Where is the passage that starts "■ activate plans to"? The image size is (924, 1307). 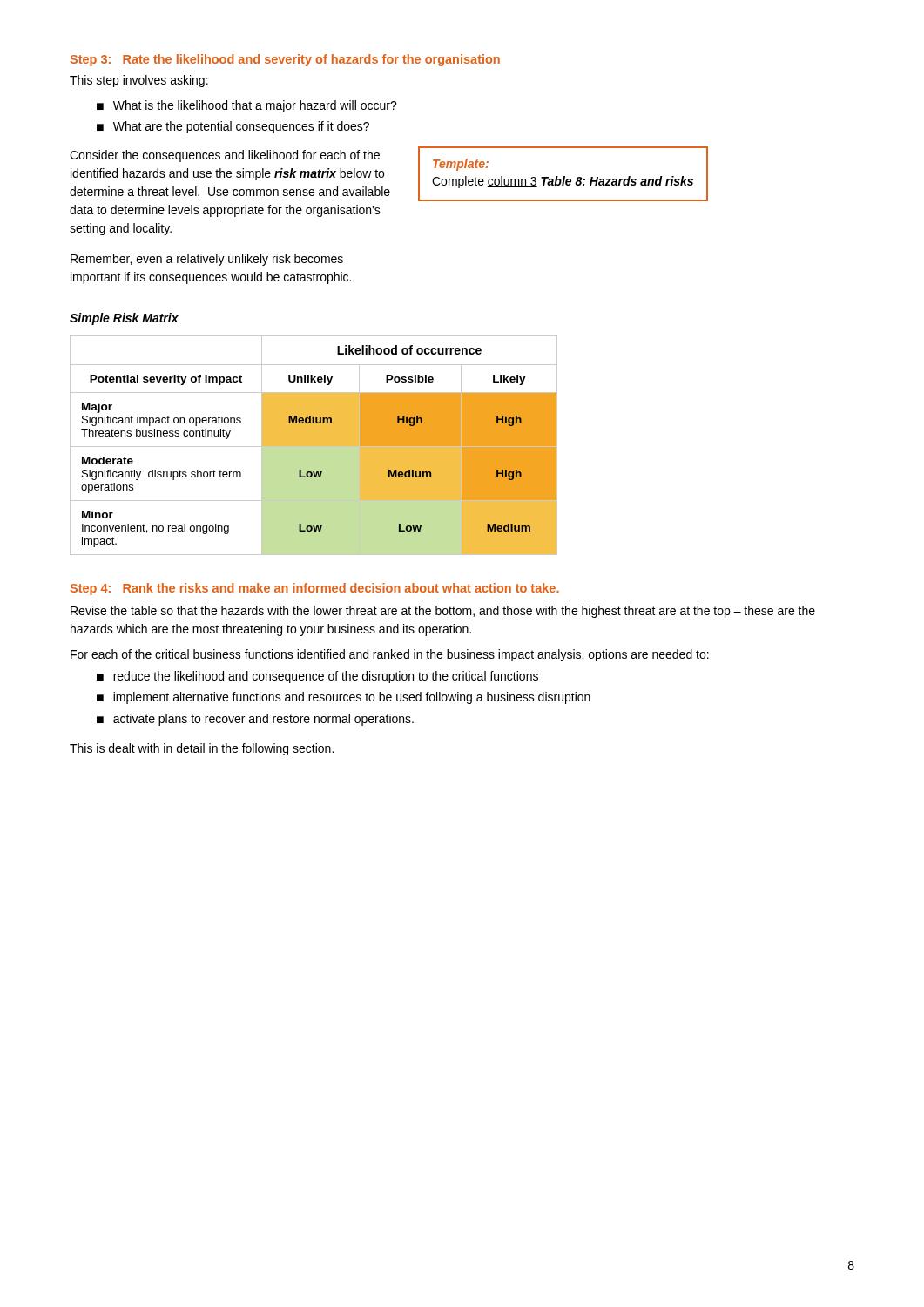(255, 720)
